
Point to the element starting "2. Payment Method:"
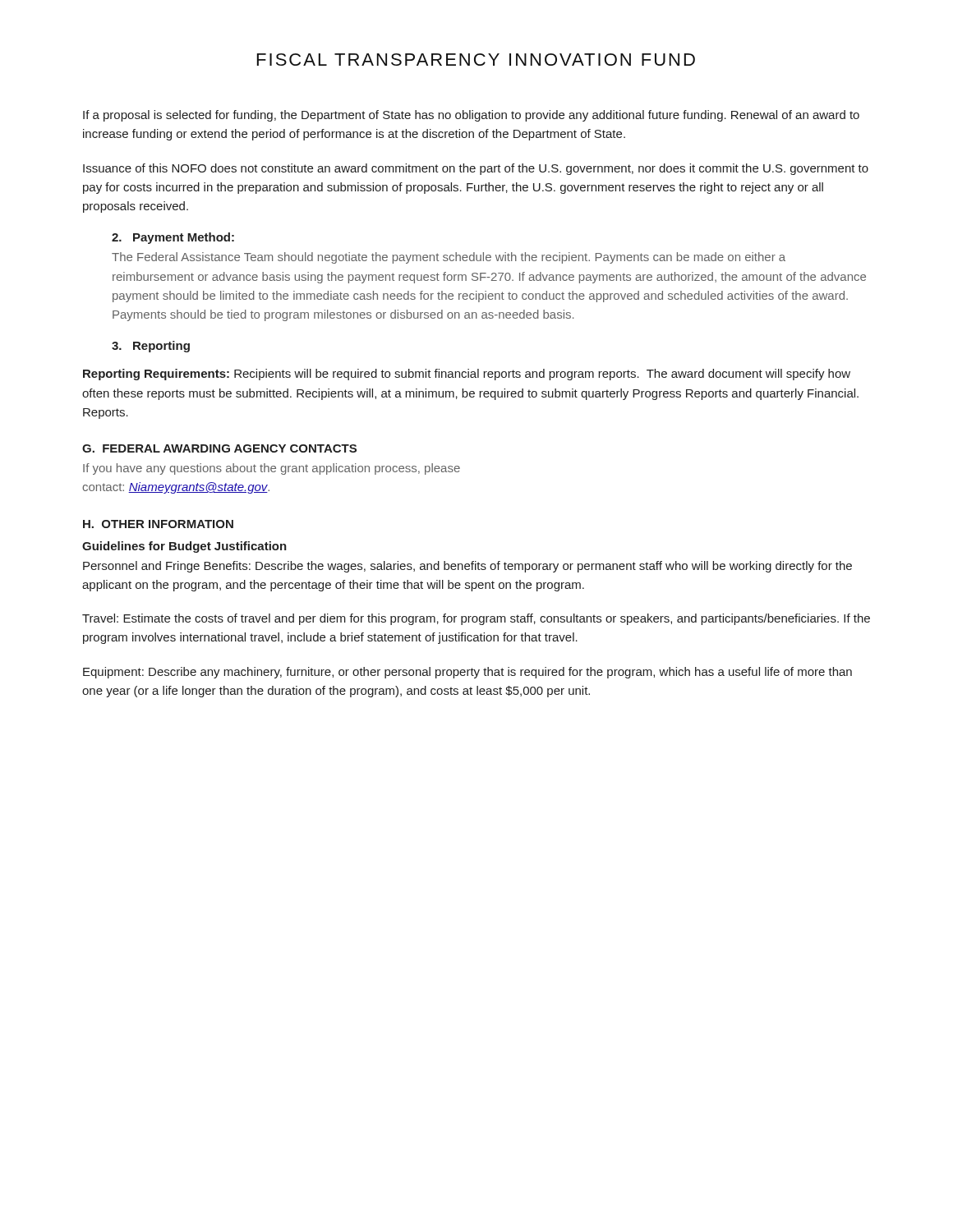[x=173, y=237]
